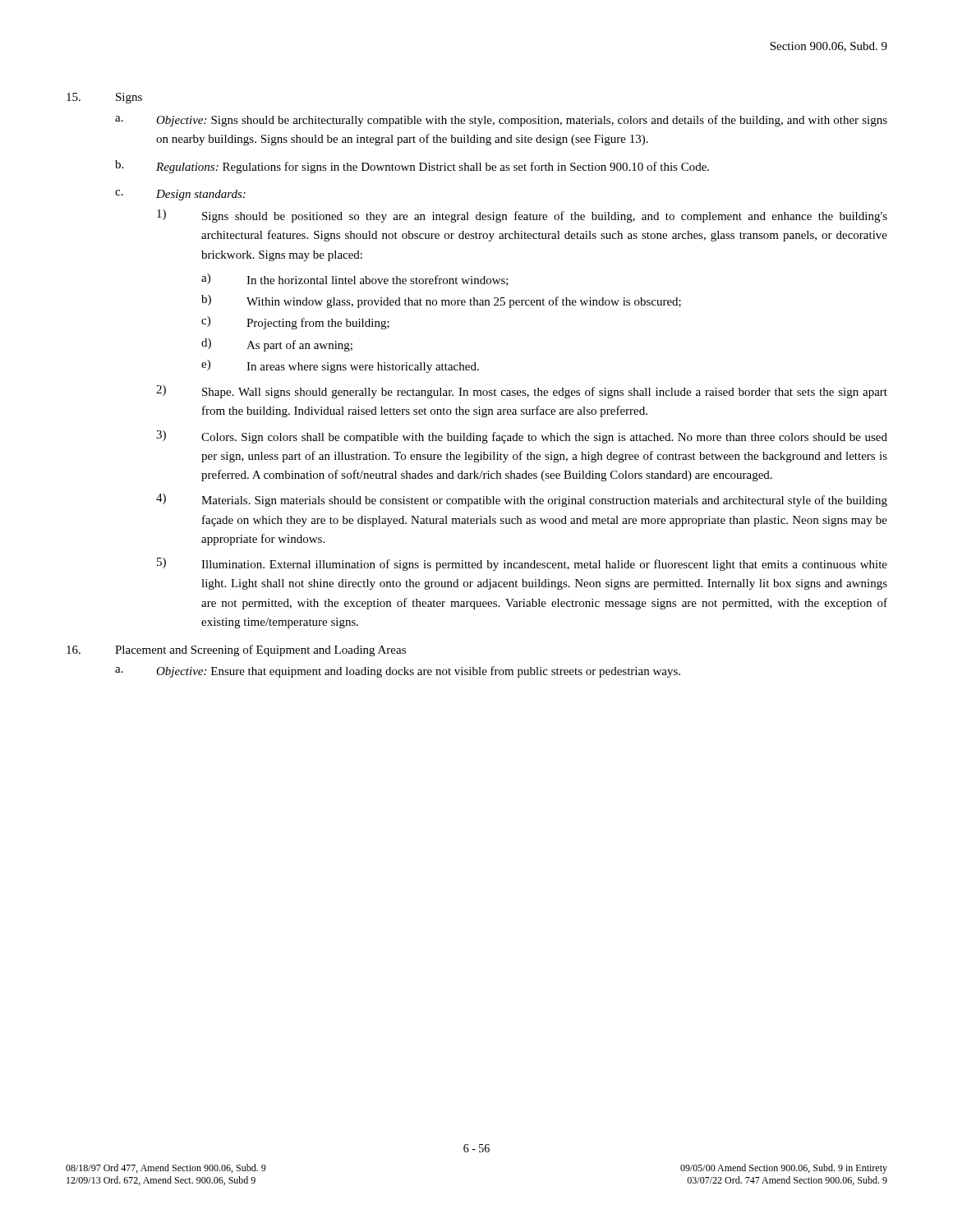Point to the passage starting "c) Projecting from the building;"
Screen dimensions: 1232x953
[295, 323]
